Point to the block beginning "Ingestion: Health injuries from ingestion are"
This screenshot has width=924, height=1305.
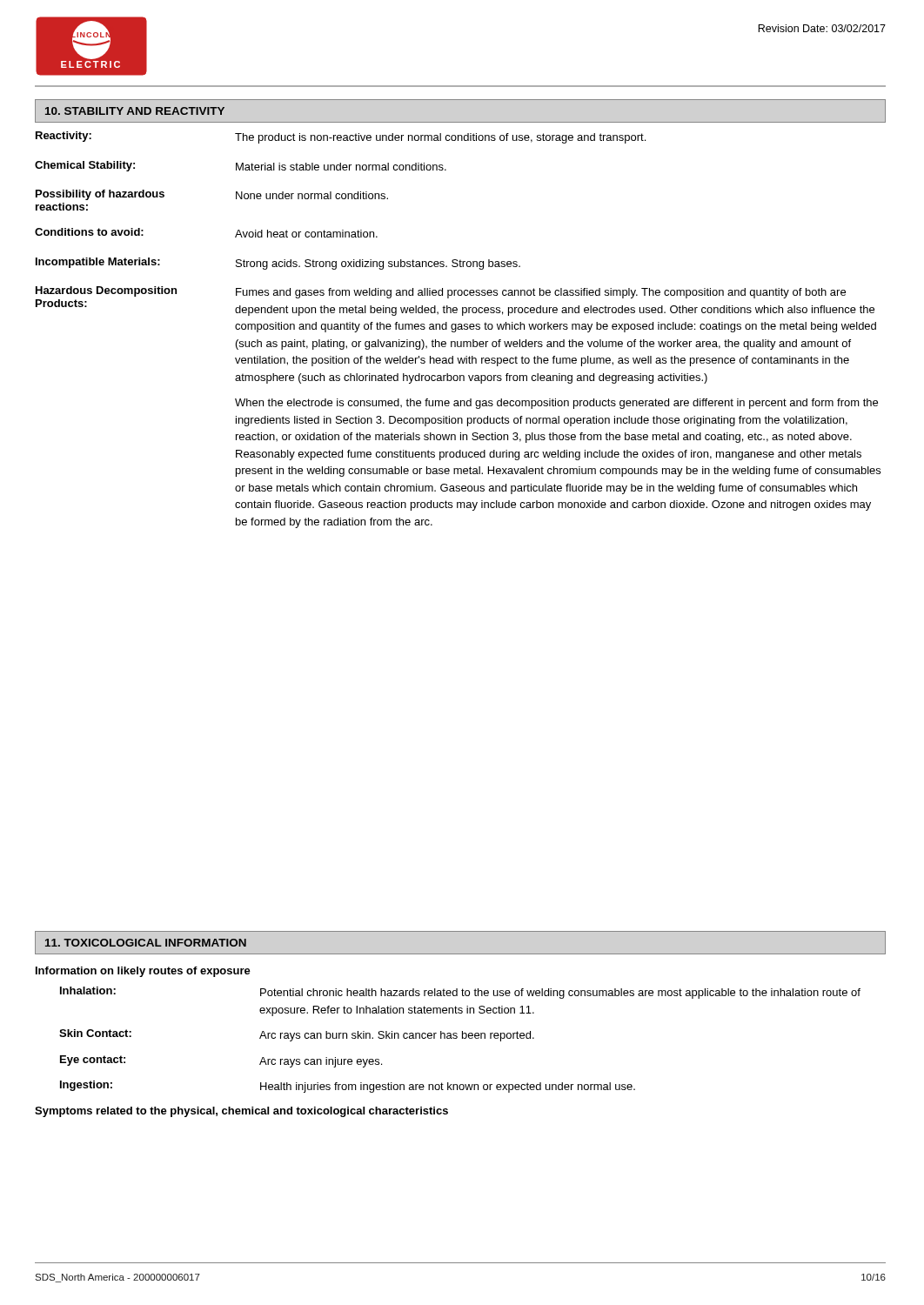[460, 1086]
